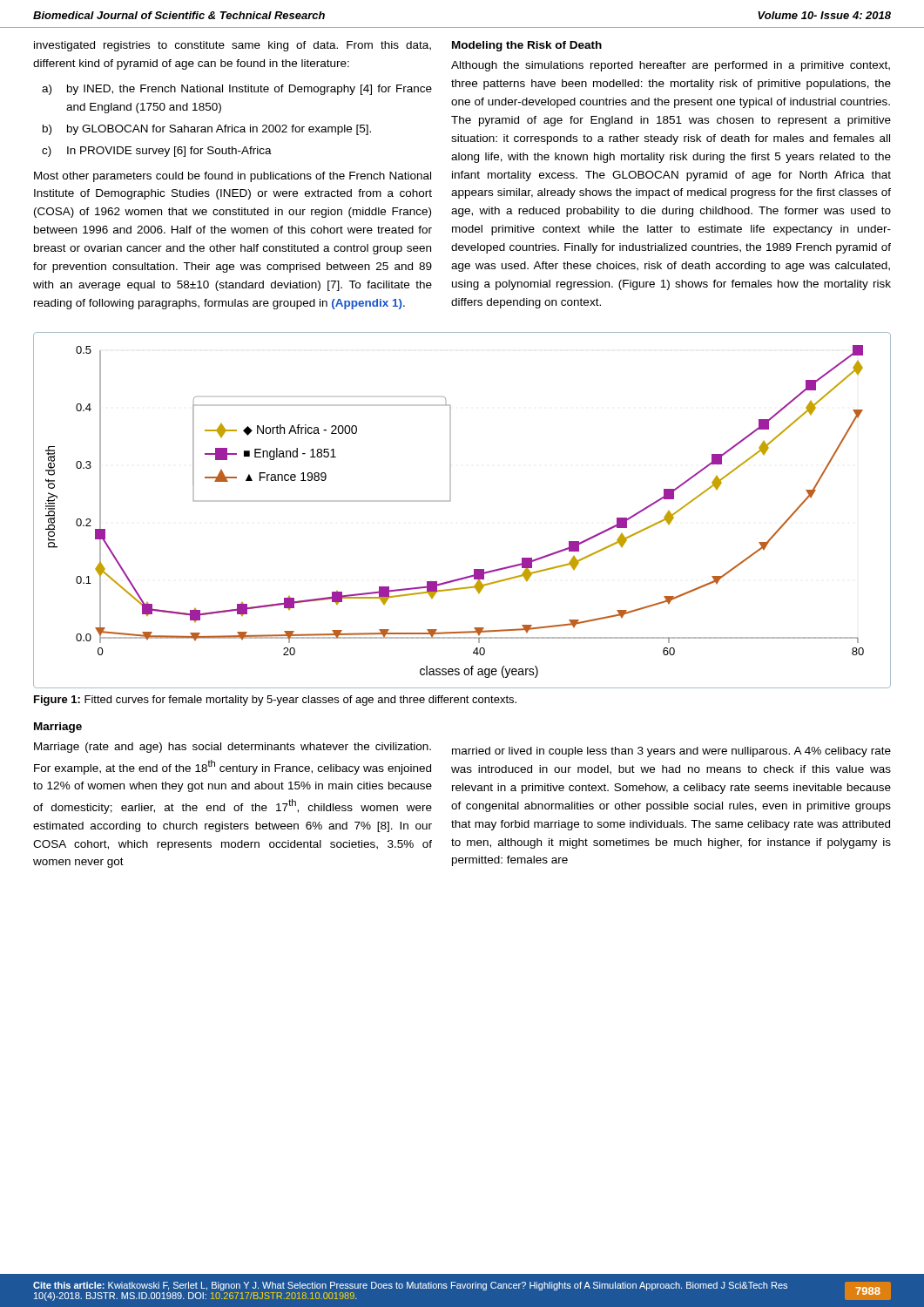Screen dimensions: 1307x924
Task: Point to the region starting "married or lived in couple less than"
Action: [671, 805]
